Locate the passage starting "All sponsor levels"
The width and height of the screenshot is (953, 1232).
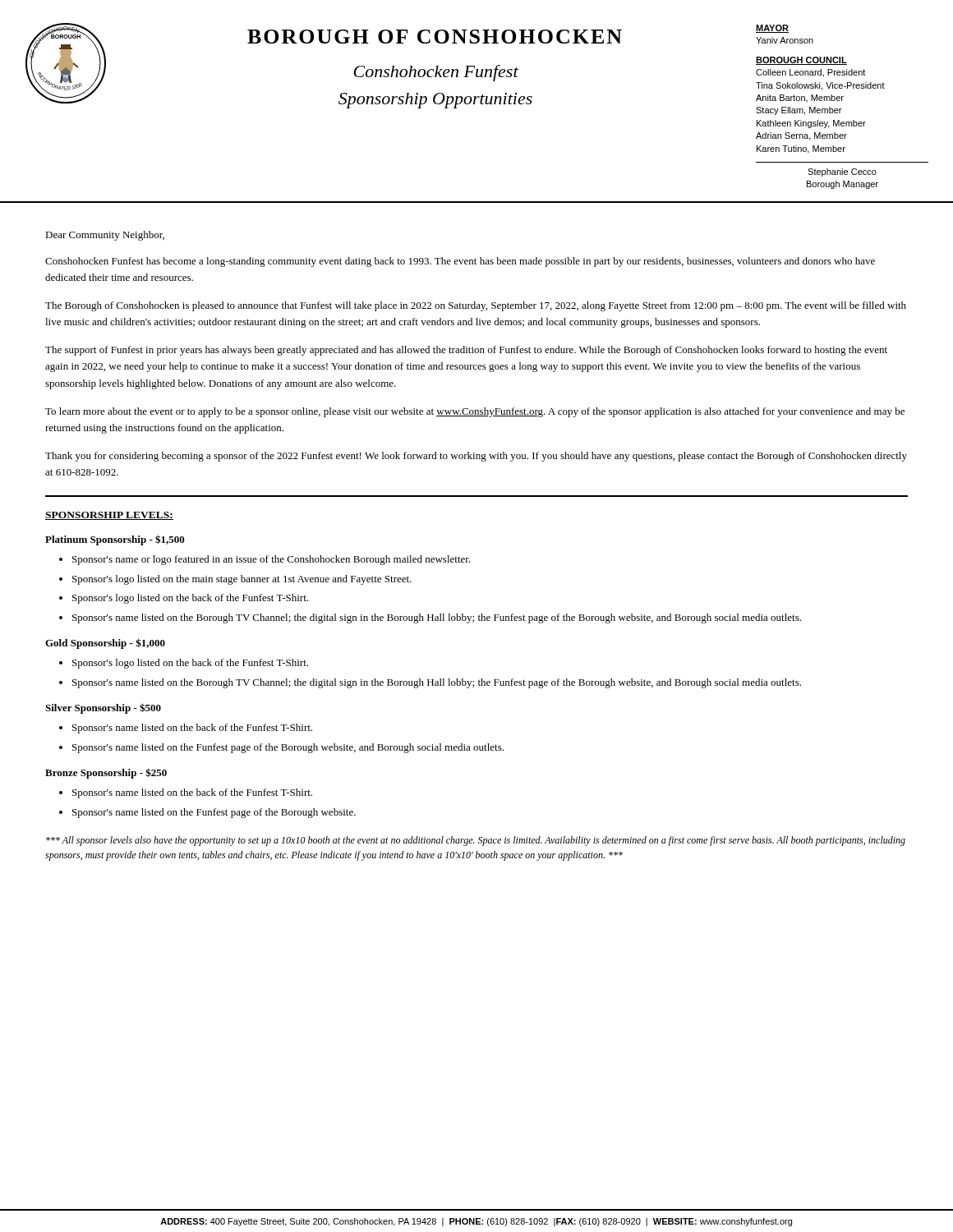pos(475,848)
